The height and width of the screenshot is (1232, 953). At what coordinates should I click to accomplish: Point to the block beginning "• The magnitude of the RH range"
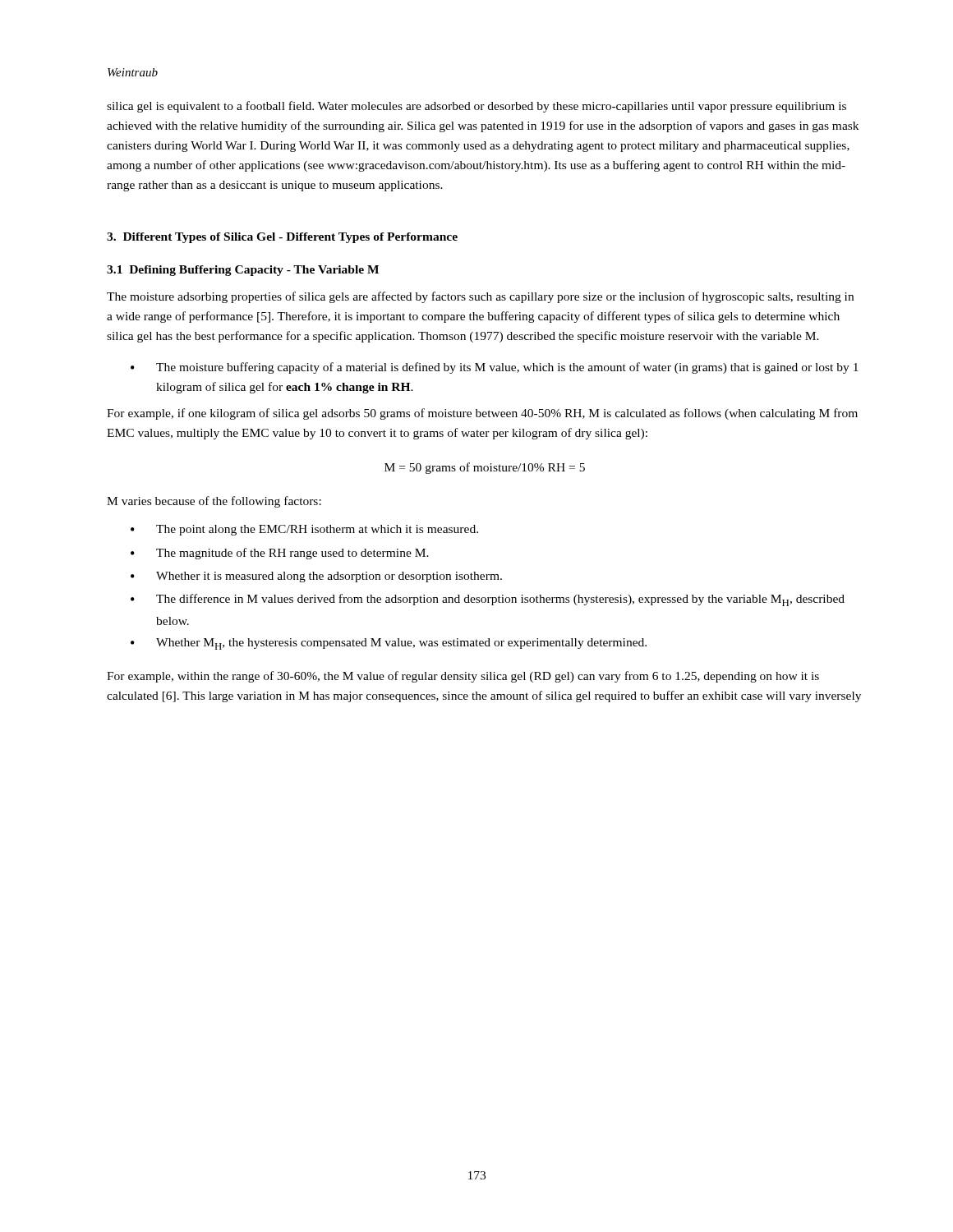coord(280,554)
